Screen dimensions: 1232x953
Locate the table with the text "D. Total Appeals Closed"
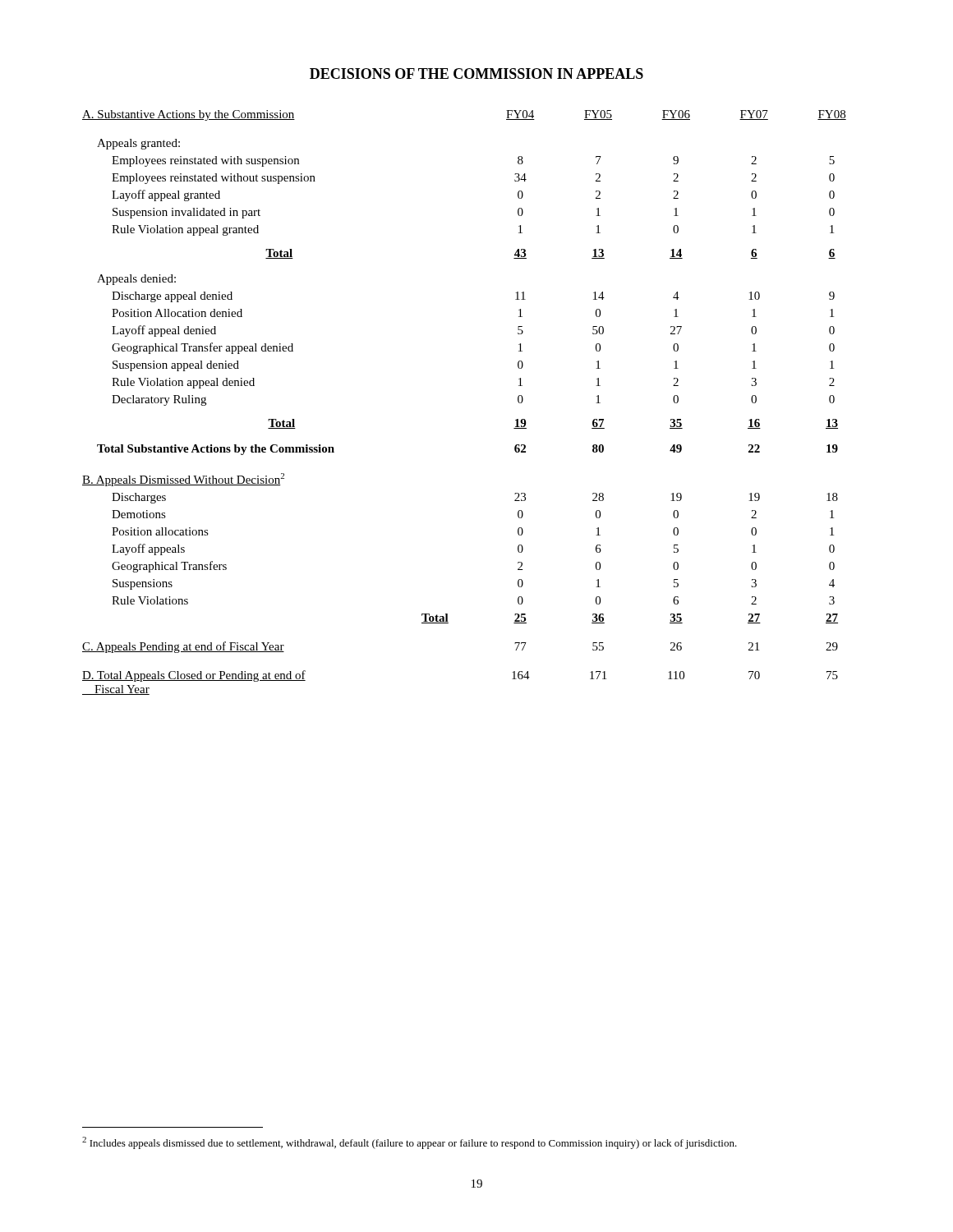(x=476, y=402)
